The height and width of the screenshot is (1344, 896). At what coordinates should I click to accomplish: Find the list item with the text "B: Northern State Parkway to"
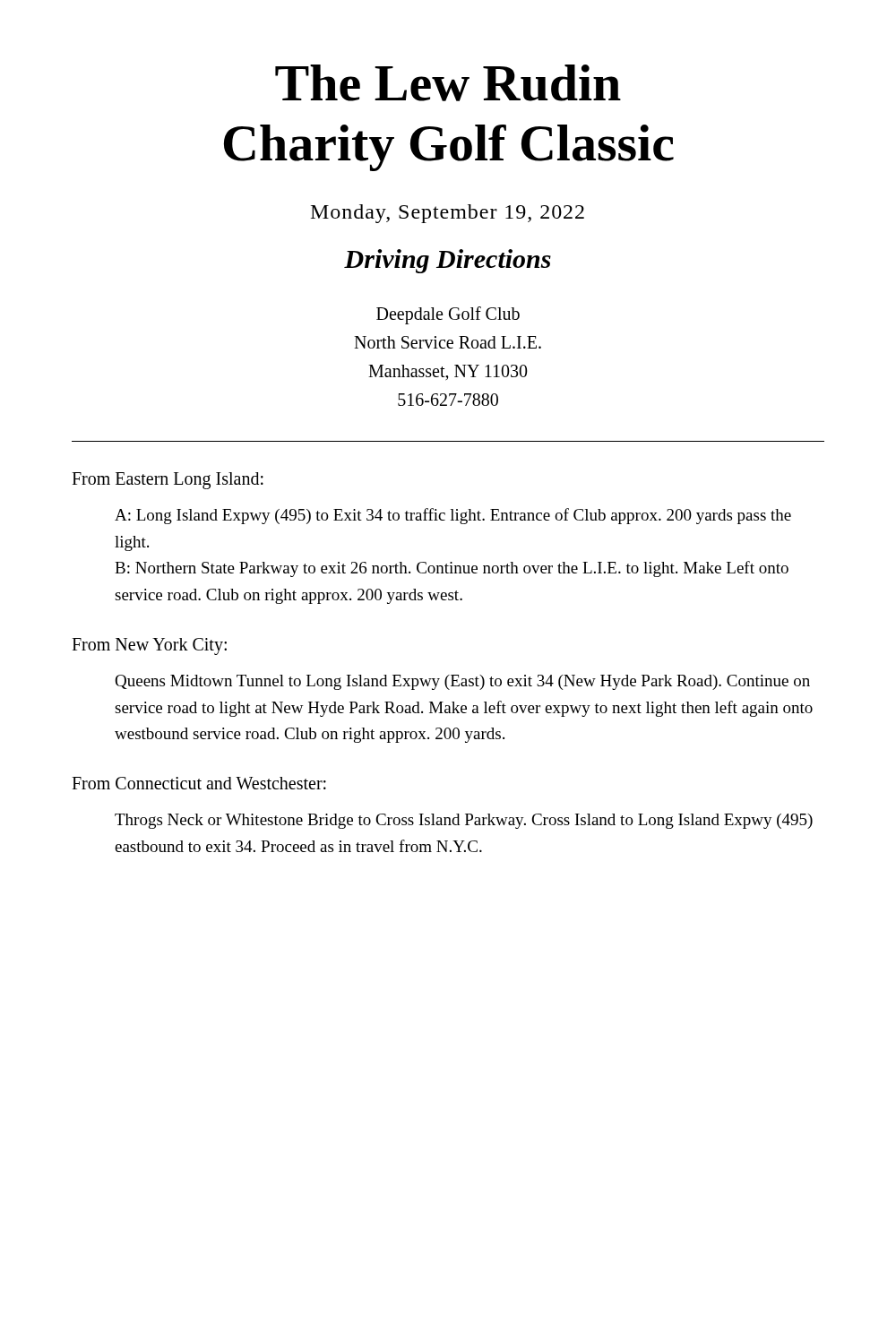[470, 581]
